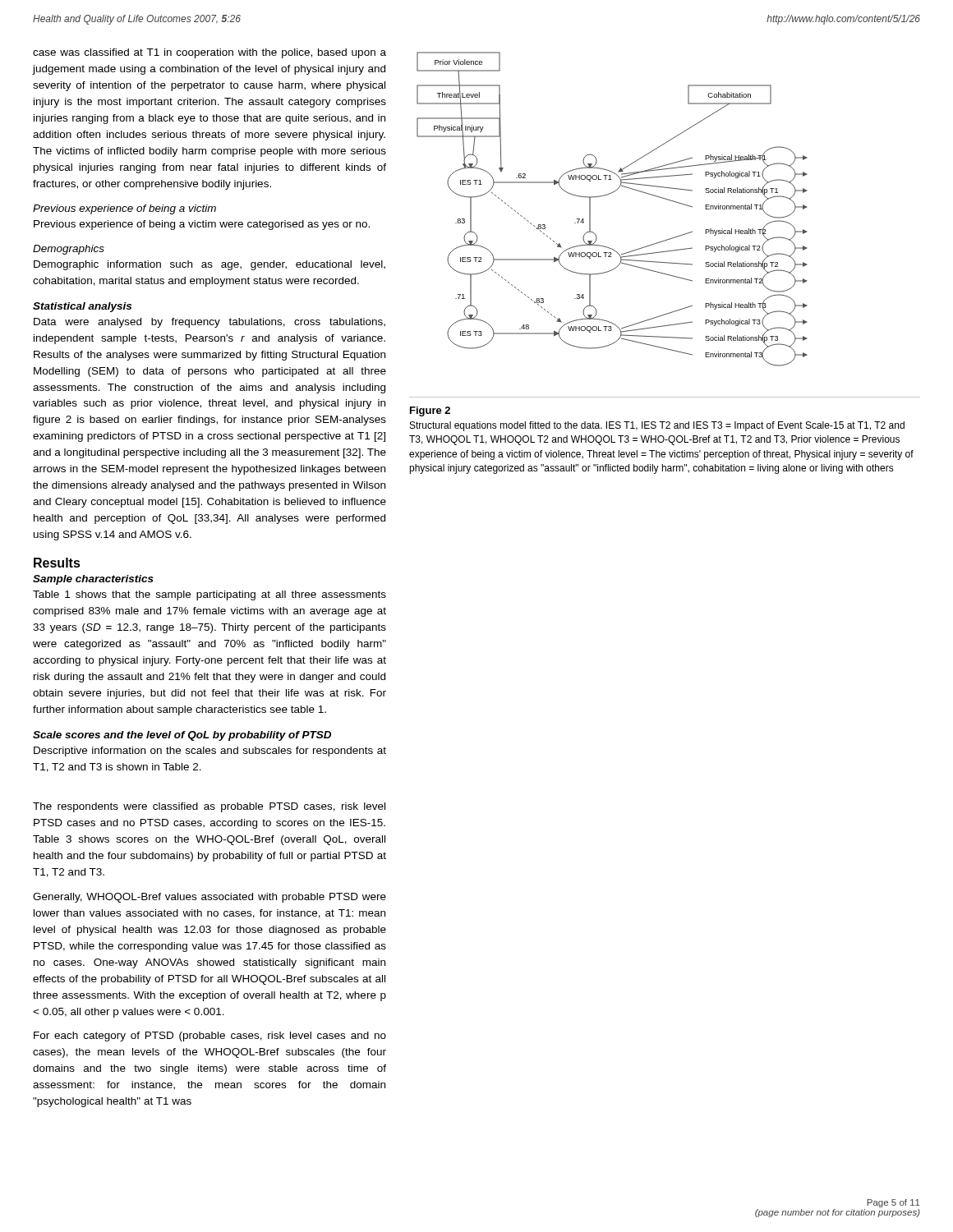Locate the text starting "Scale scores and the"
This screenshot has height=1232, width=953.
[182, 735]
